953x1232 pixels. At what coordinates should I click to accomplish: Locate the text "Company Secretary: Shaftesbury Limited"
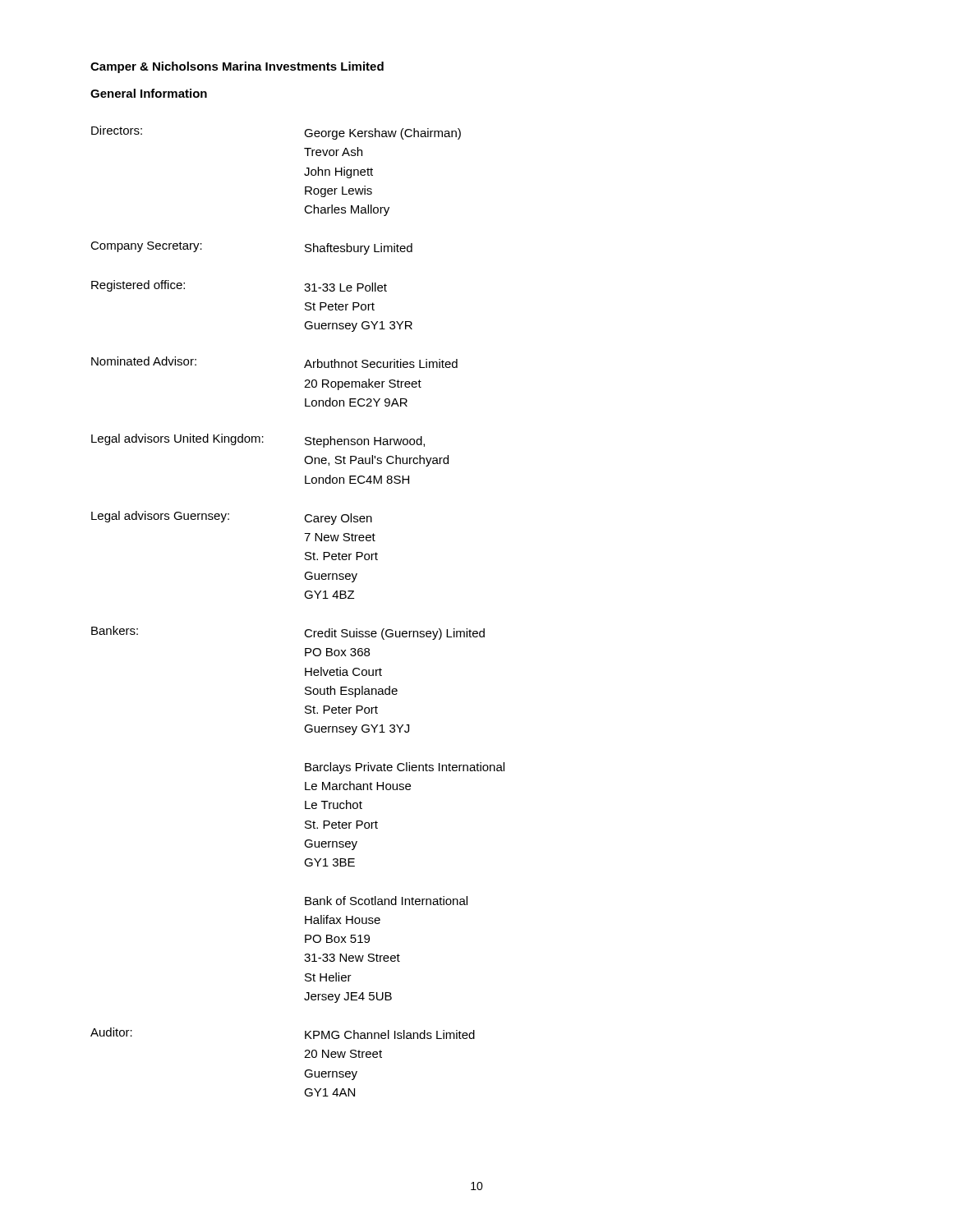pos(152,248)
